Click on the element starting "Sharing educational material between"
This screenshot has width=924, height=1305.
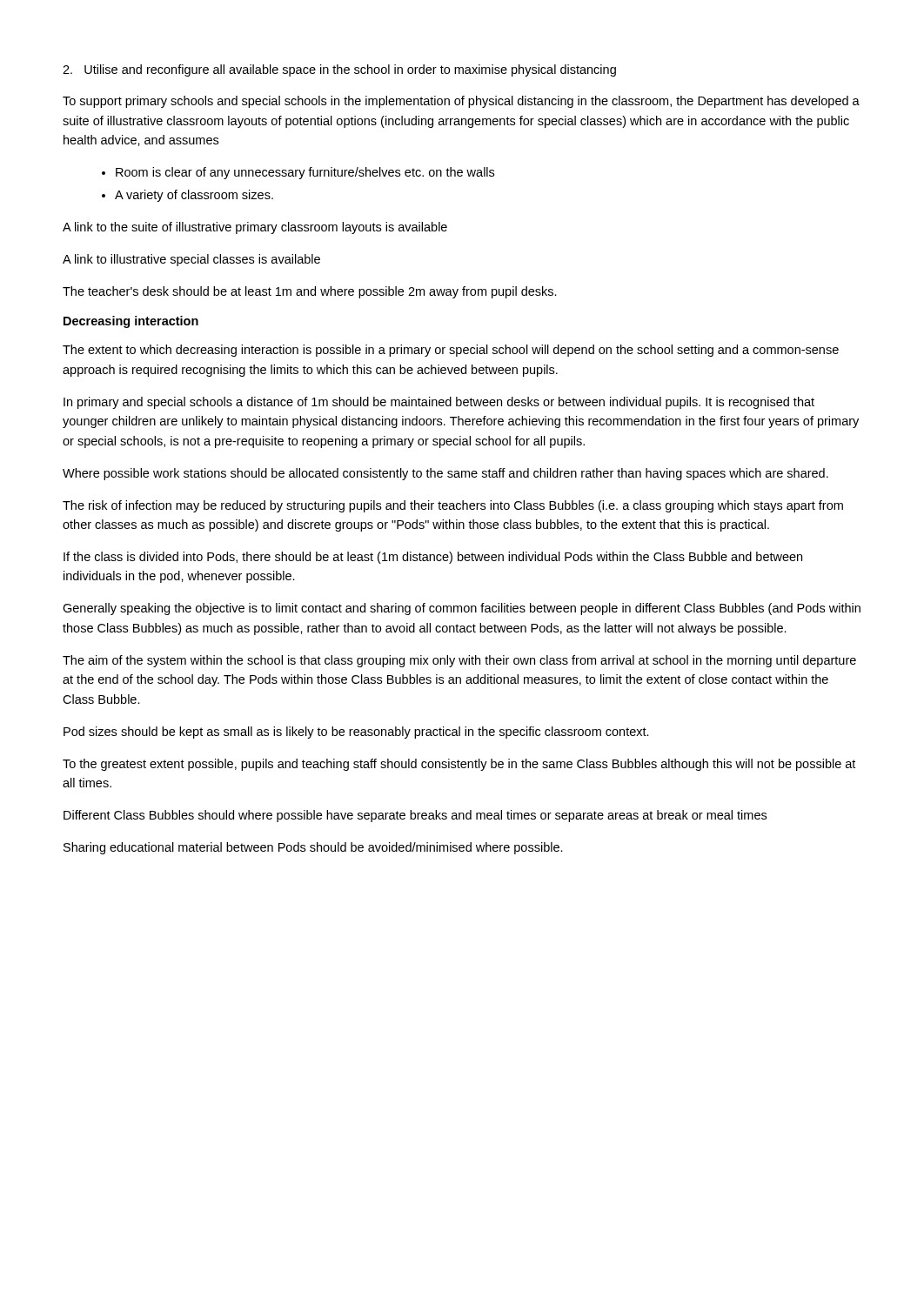462,848
